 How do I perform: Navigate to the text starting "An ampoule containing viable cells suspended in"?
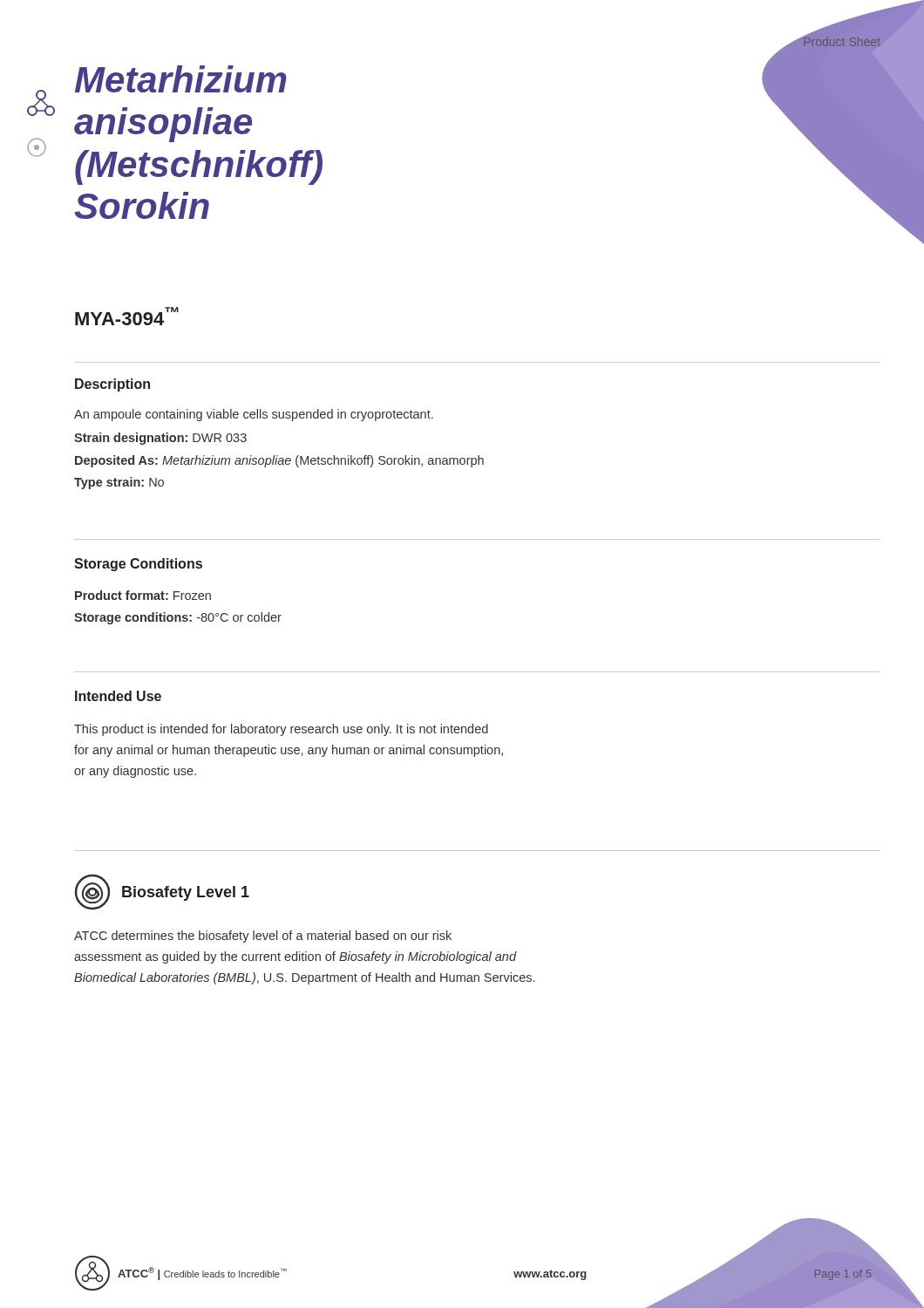[477, 449]
